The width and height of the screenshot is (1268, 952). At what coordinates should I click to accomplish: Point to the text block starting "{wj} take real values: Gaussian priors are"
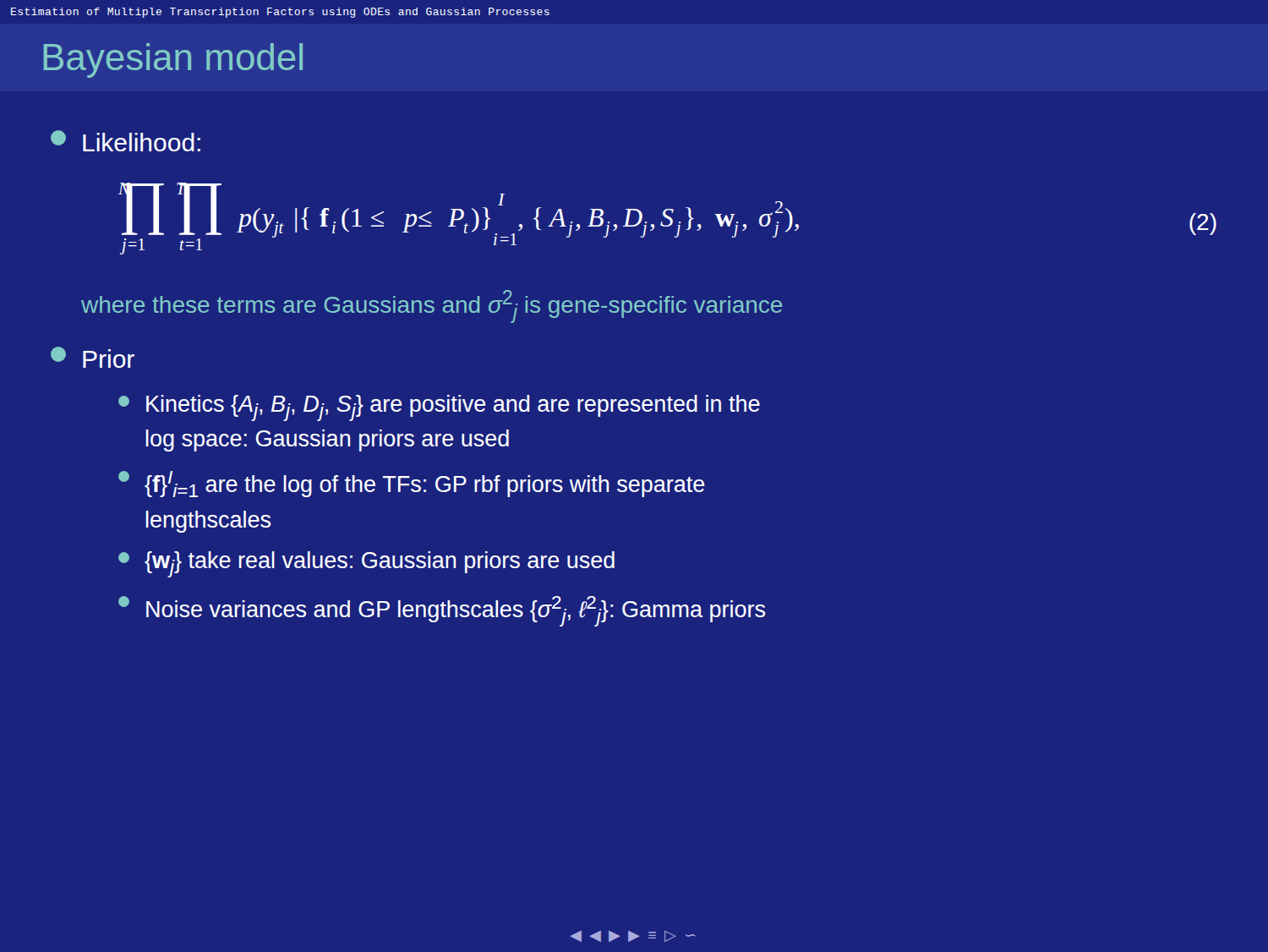pyautogui.click(x=367, y=563)
